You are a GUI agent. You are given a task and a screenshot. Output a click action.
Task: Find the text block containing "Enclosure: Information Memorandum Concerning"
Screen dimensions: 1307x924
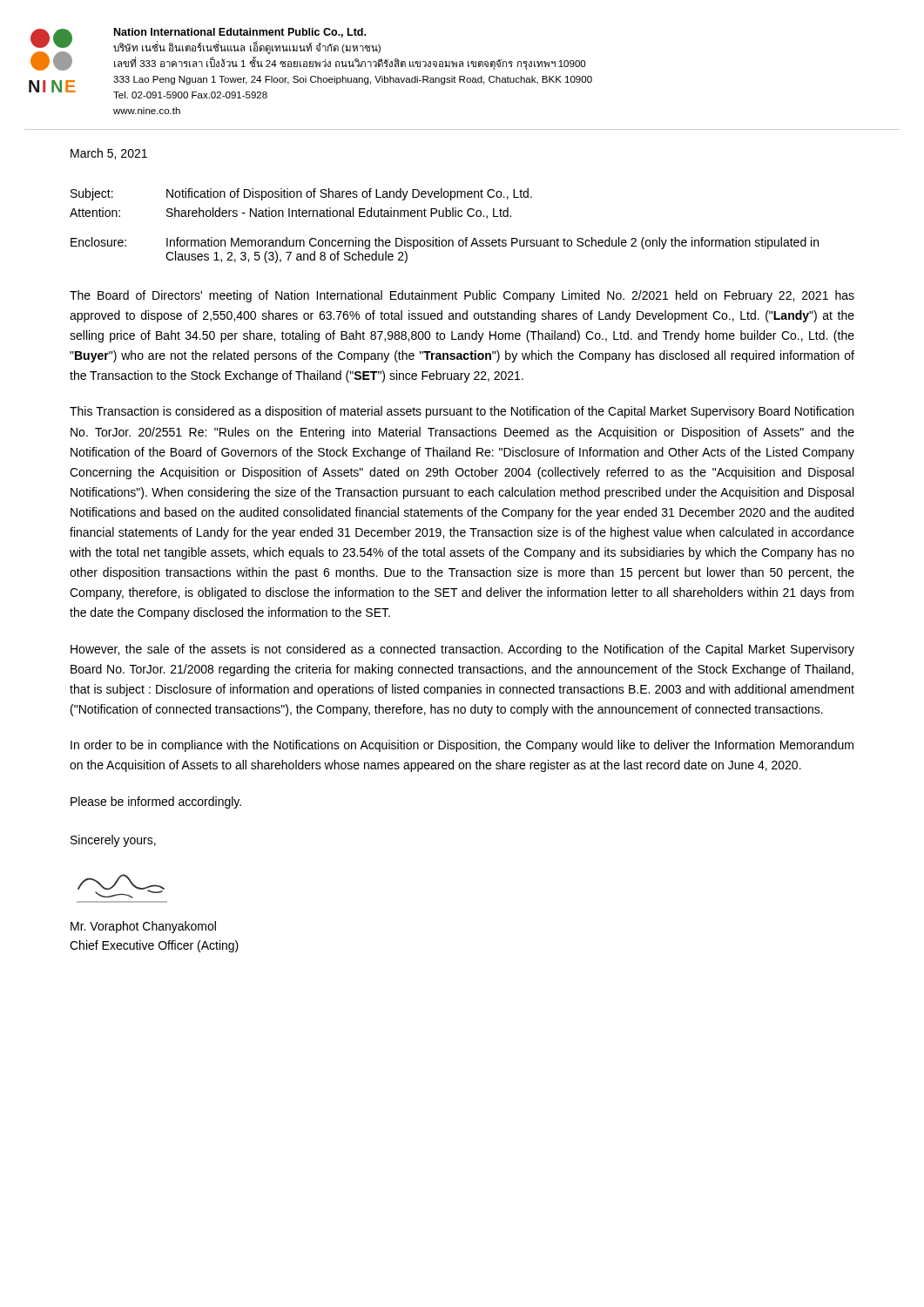(462, 249)
